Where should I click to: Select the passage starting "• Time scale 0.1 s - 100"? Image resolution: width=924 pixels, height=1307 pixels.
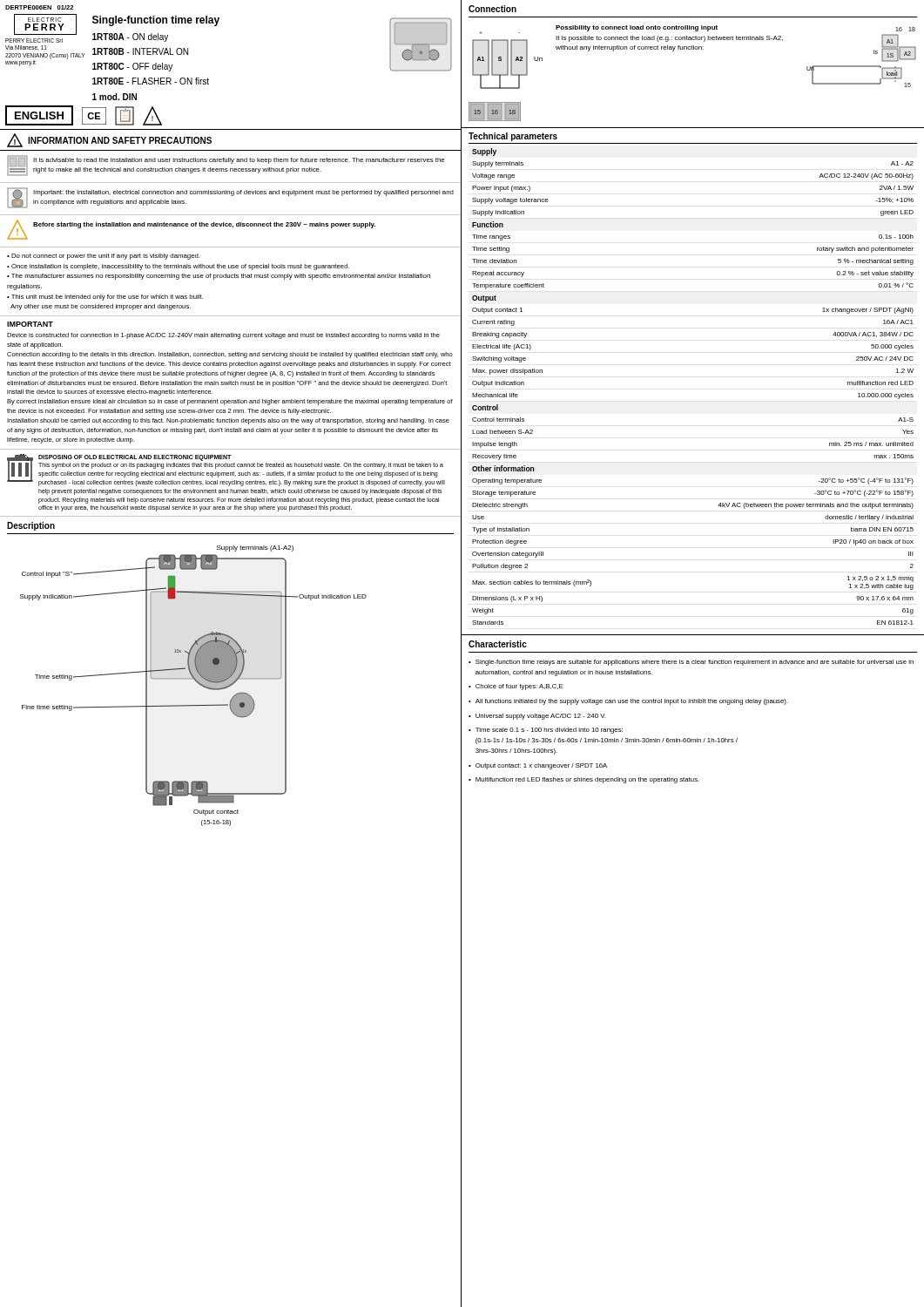[603, 741]
